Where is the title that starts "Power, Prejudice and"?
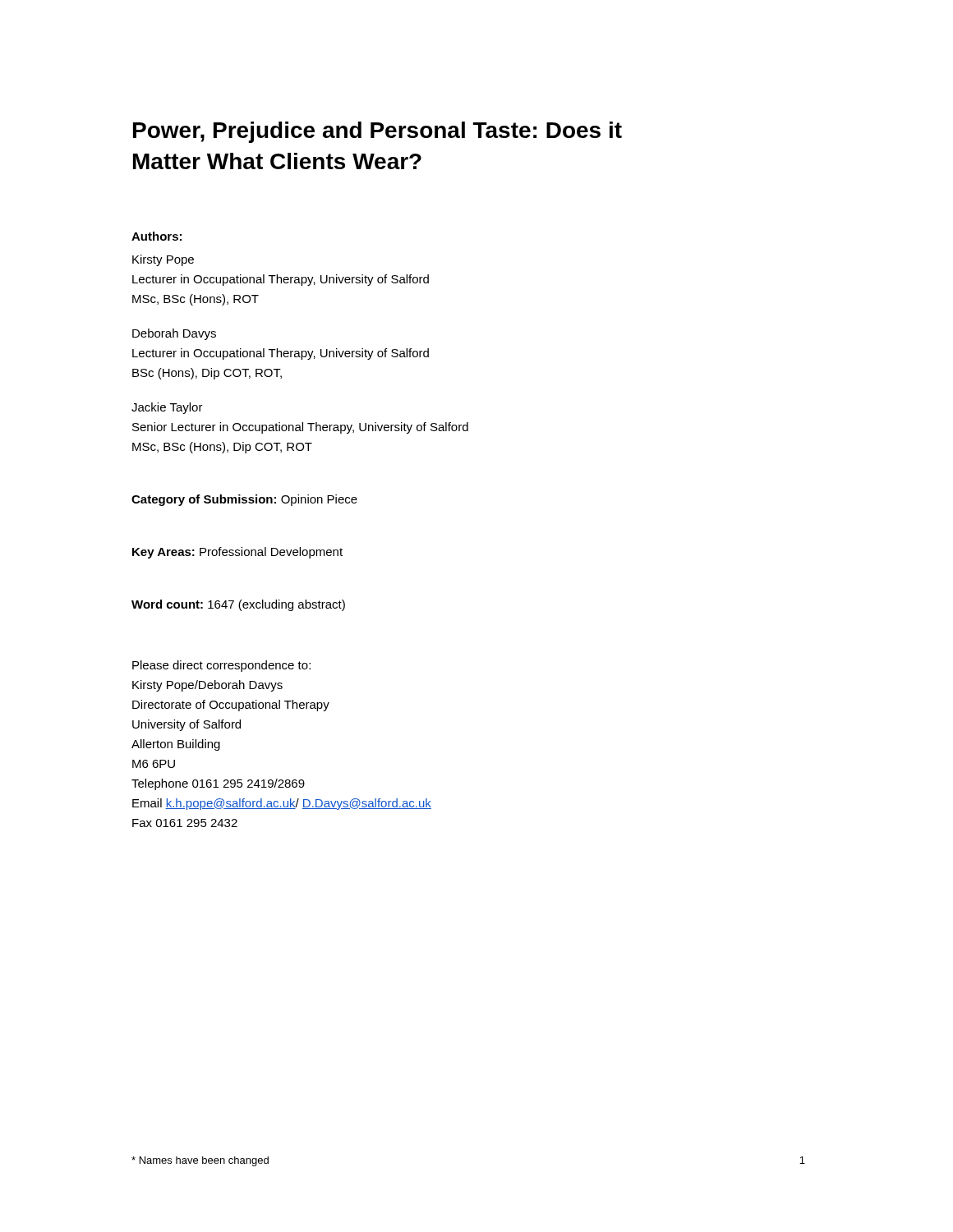953x1232 pixels. 377,146
